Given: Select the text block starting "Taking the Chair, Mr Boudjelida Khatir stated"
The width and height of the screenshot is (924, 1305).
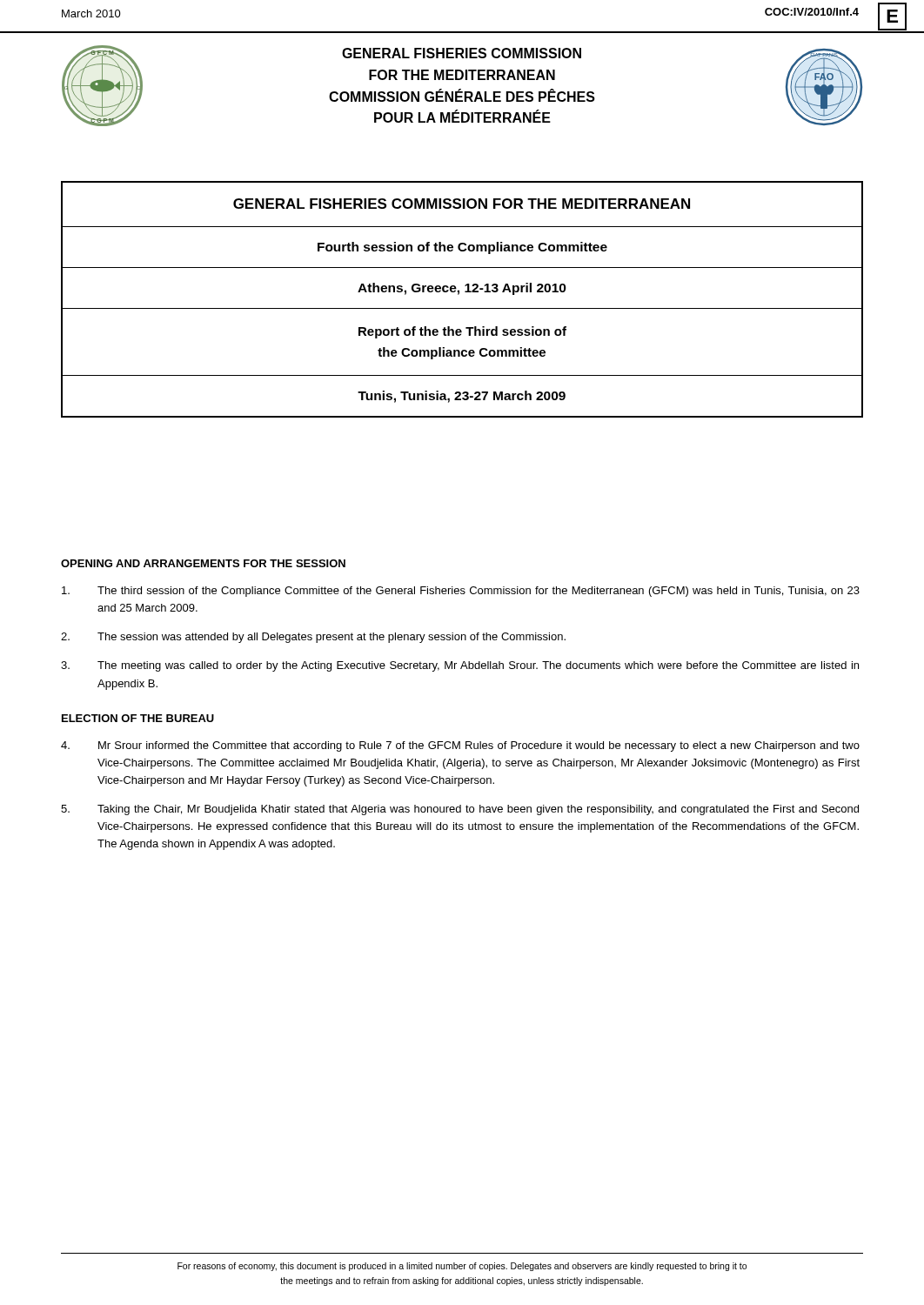Looking at the screenshot, I should (x=460, y=827).
